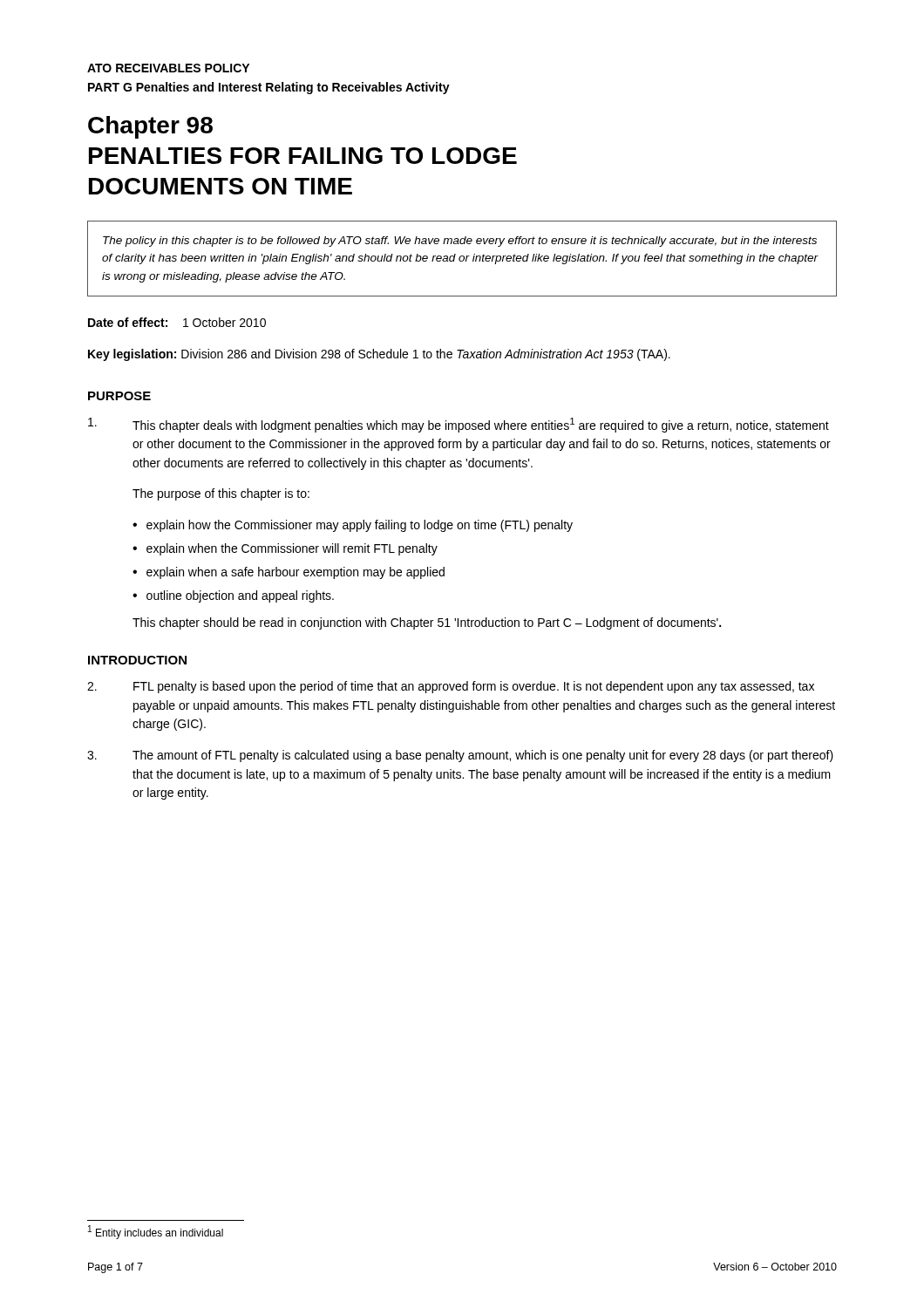Find the passage starting "The policy in this chapter"

pos(460,258)
